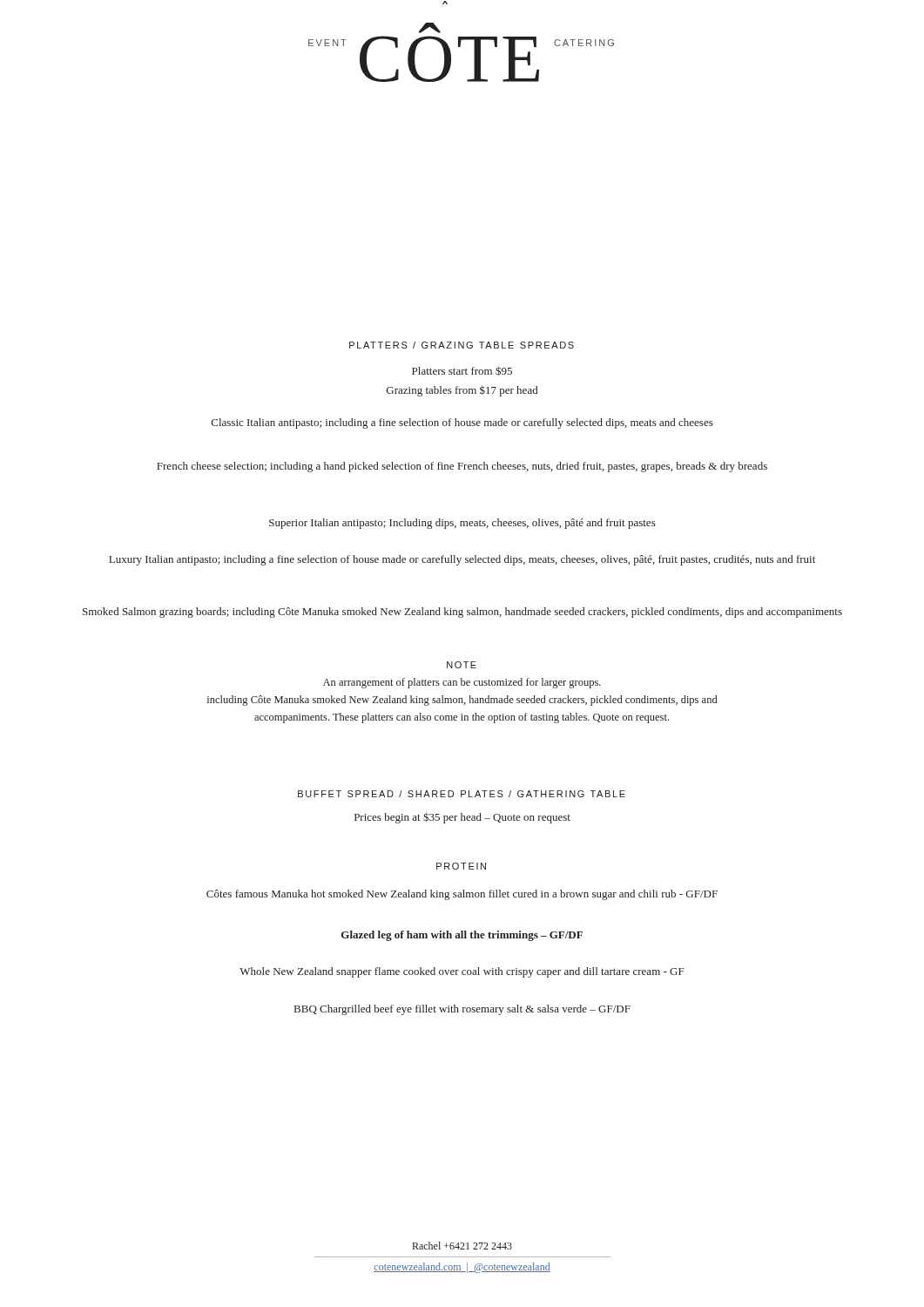Locate the passage starting "Prices begin at $35 per"

(x=462, y=818)
